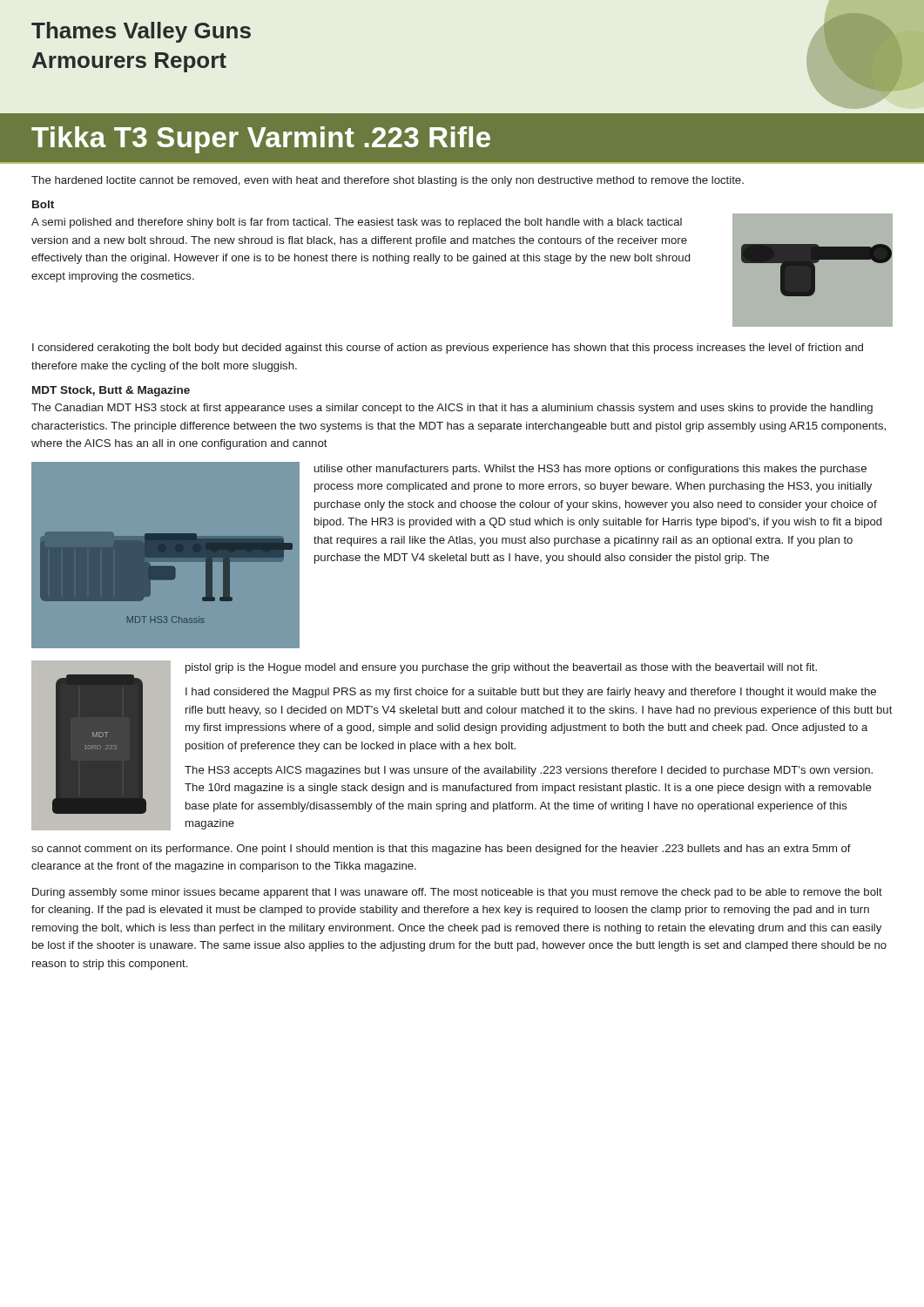This screenshot has height=1307, width=924.
Task: Point to the passage starting "utilise other manufacturers parts. Whilst the HS3"
Action: pyautogui.click(x=598, y=513)
